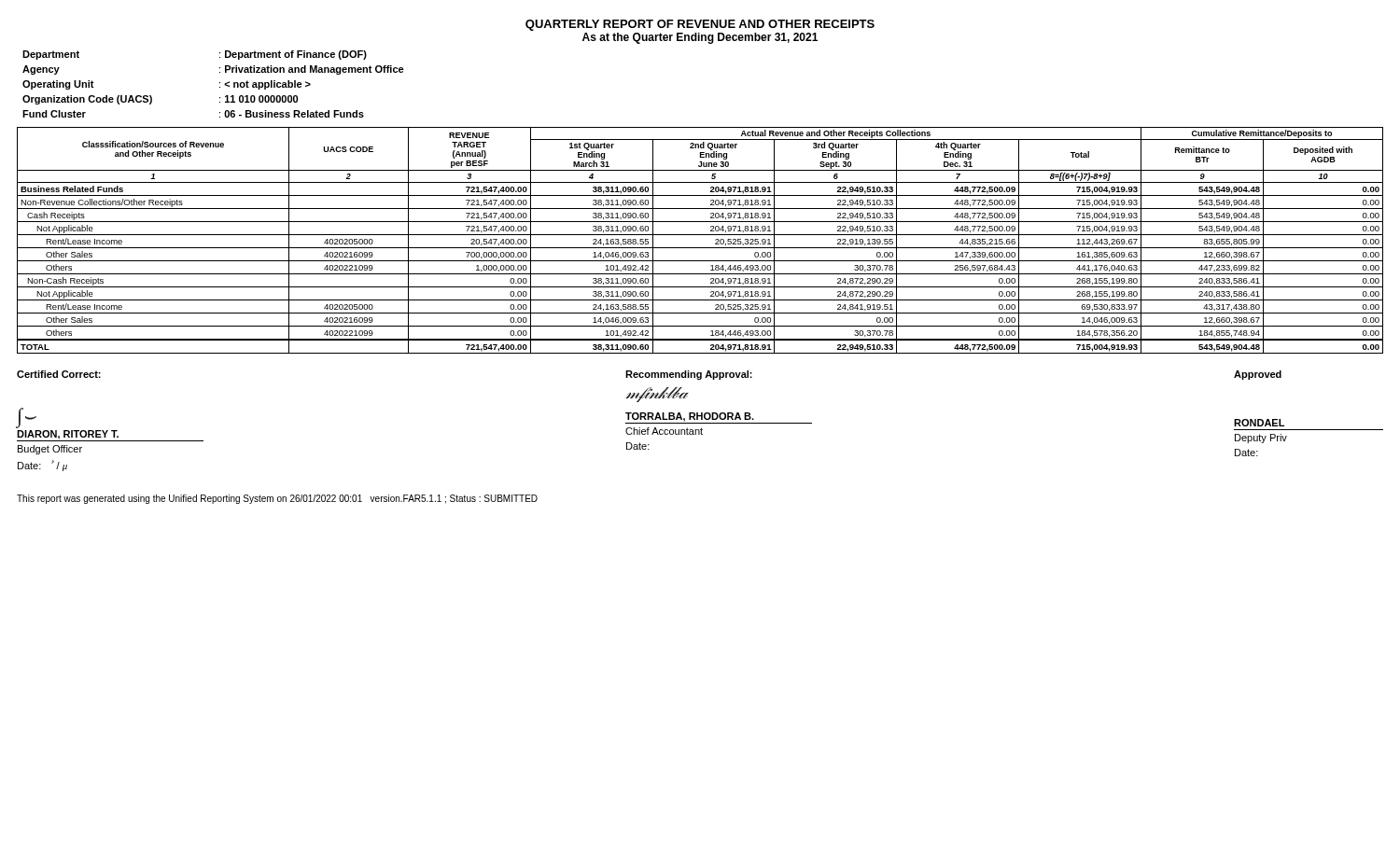Locate the text that says ": Department of Finance (DOF)"
This screenshot has height=850, width=1400.
tap(293, 54)
